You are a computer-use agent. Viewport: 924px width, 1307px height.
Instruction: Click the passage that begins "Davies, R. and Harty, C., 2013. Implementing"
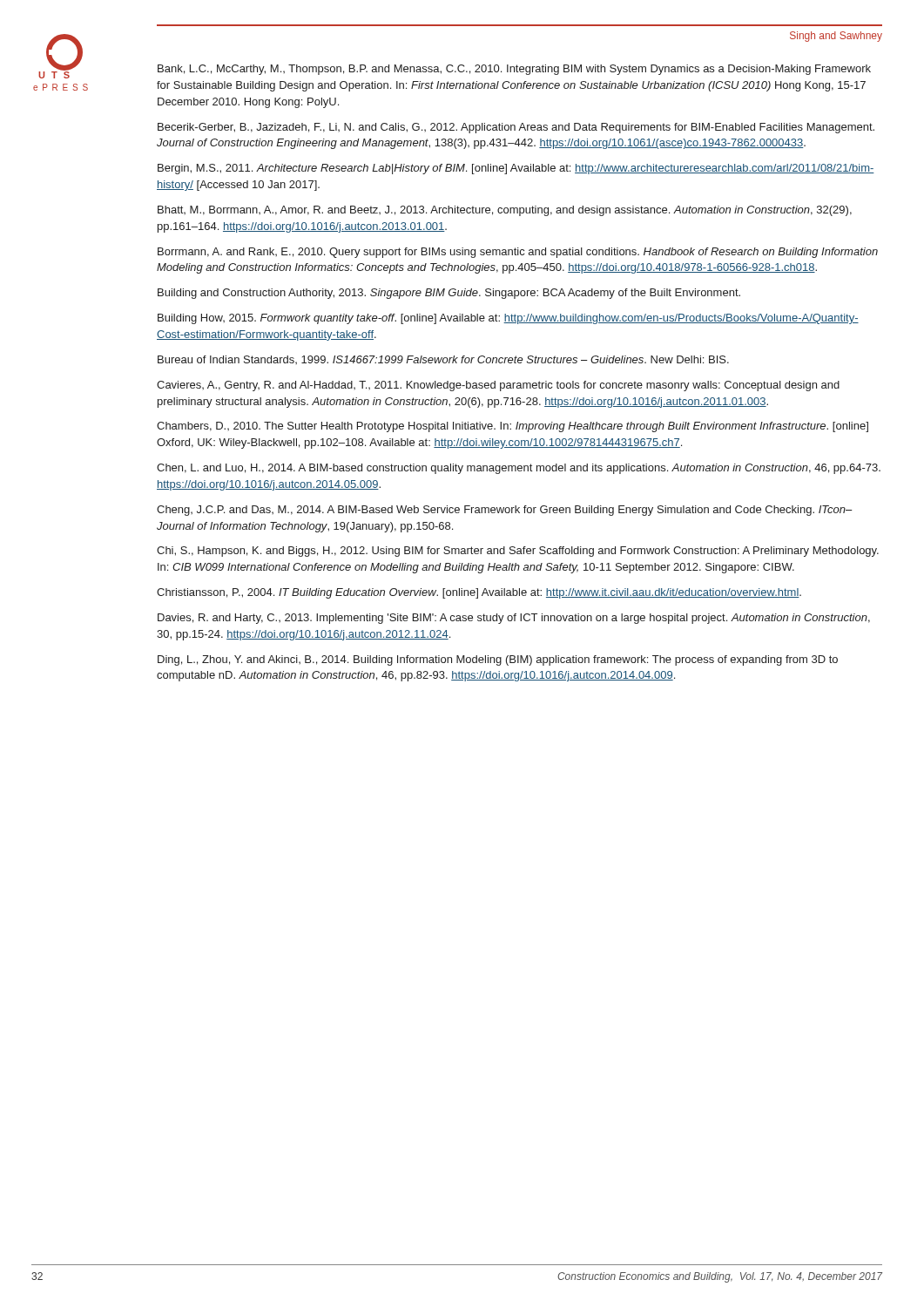coord(514,626)
